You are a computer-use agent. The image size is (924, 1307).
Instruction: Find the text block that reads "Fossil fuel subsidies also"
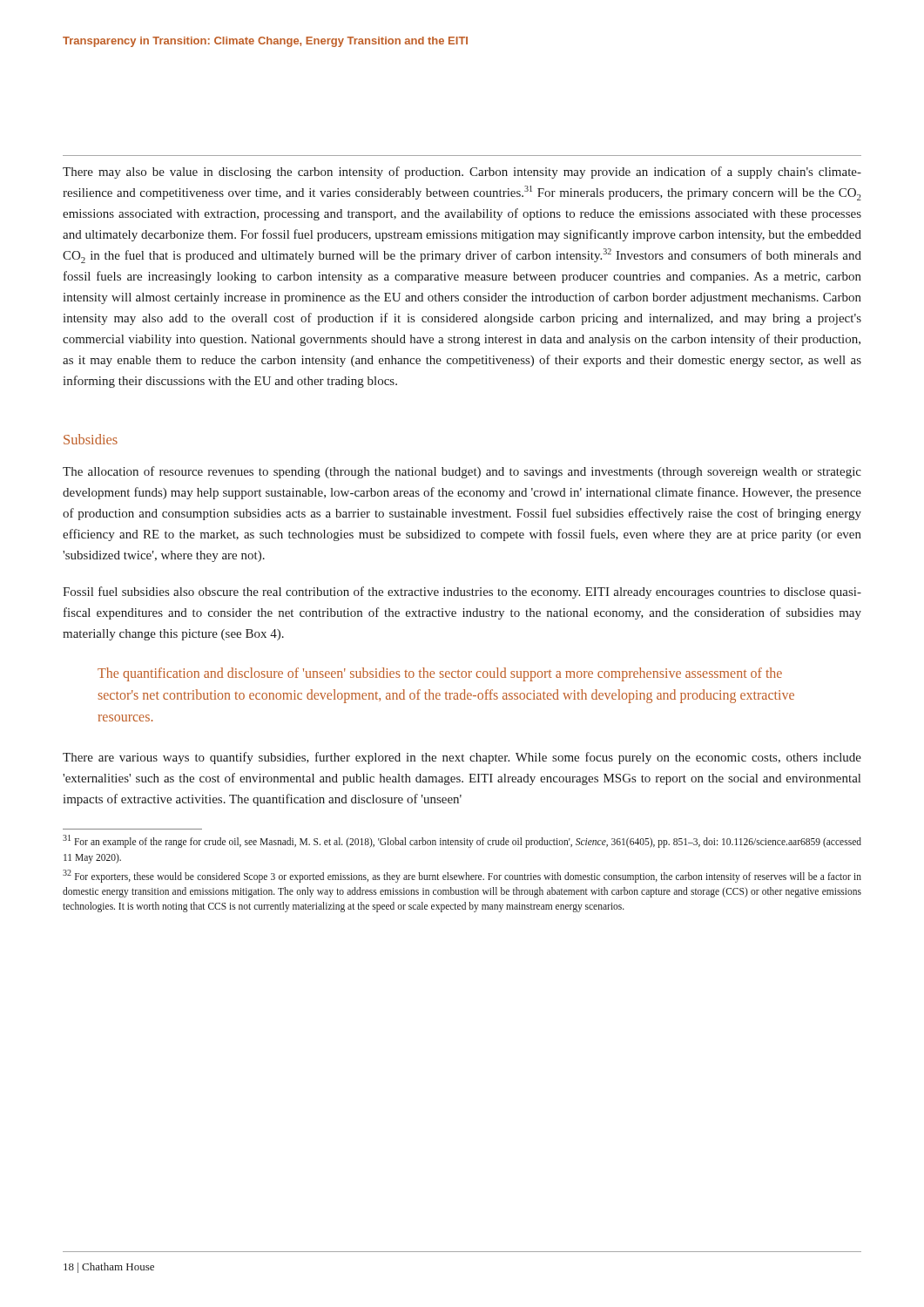pyautogui.click(x=462, y=613)
